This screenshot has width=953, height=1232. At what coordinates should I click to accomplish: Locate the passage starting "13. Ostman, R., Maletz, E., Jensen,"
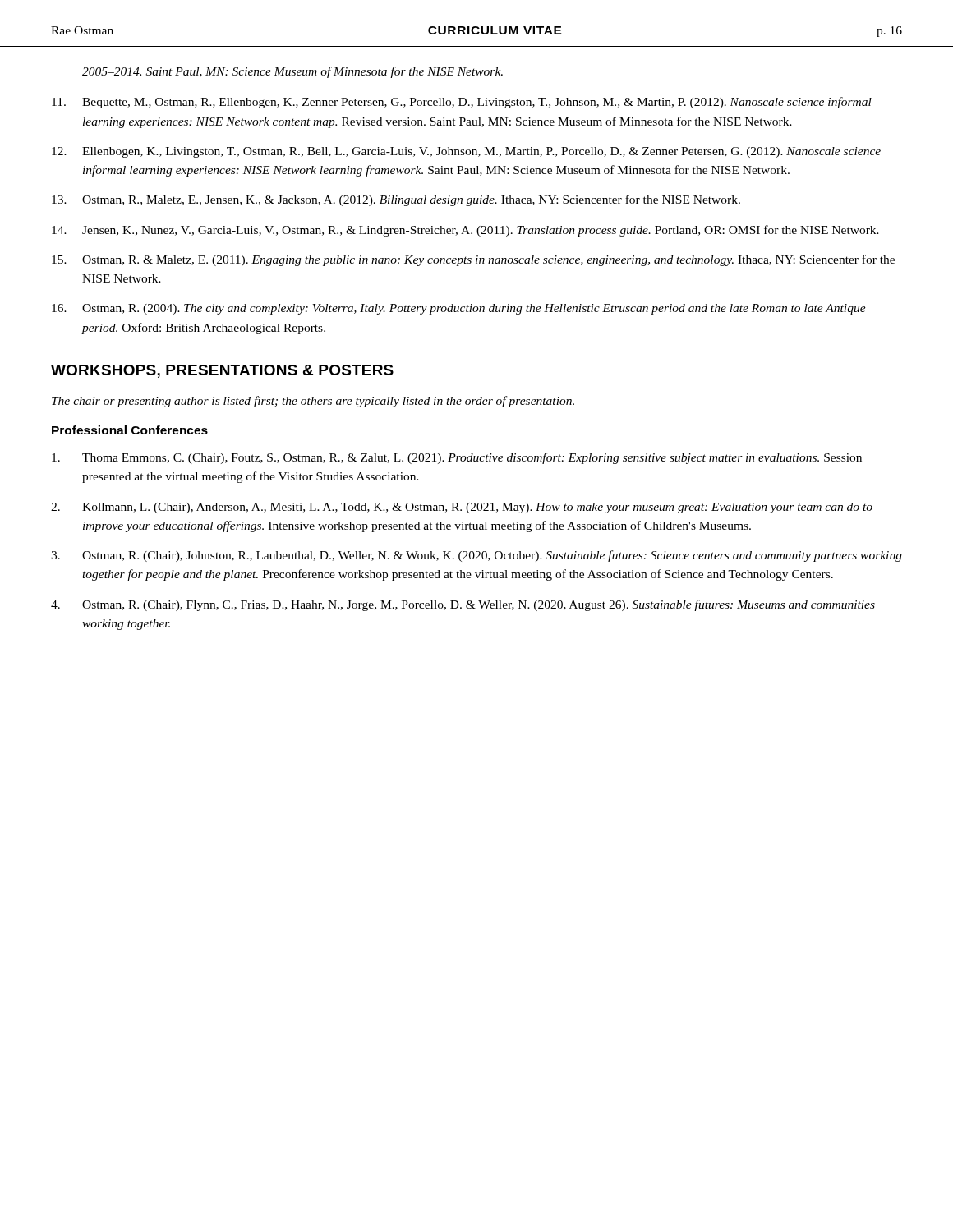coord(396,200)
